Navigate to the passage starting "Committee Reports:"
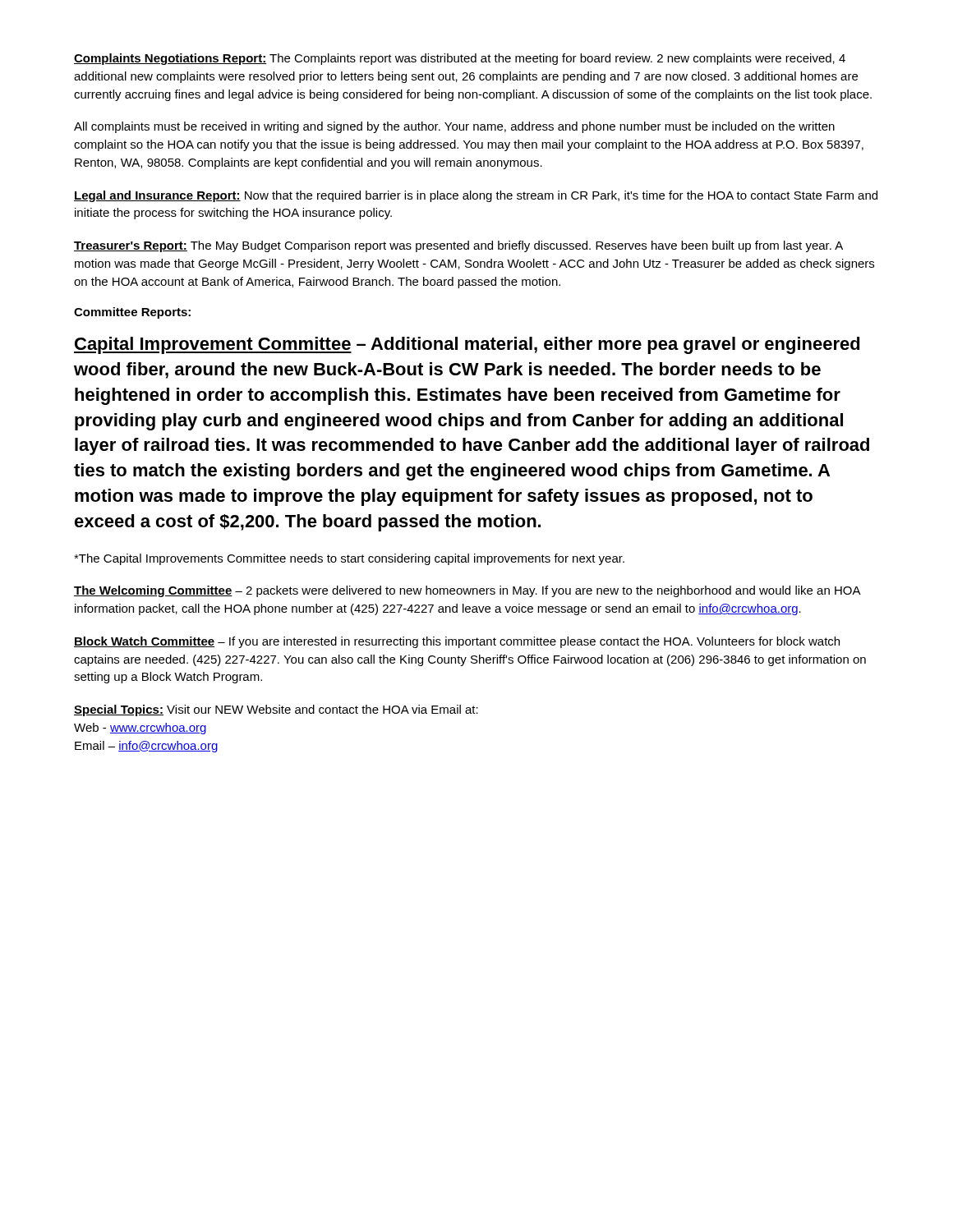Screen dimensions: 1232x953 pos(133,312)
